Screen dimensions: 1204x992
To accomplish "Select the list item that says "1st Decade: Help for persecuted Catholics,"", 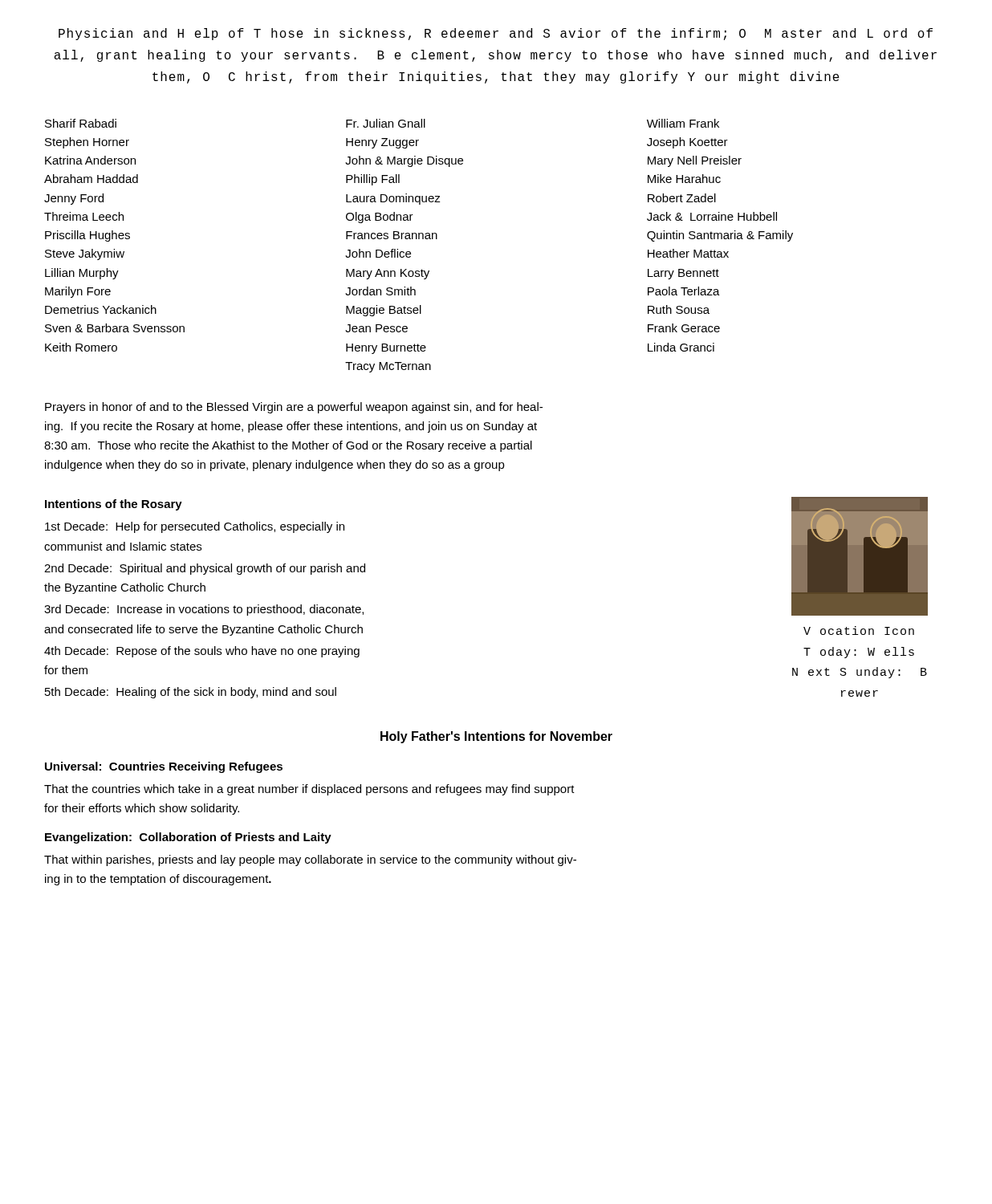I will point(195,536).
